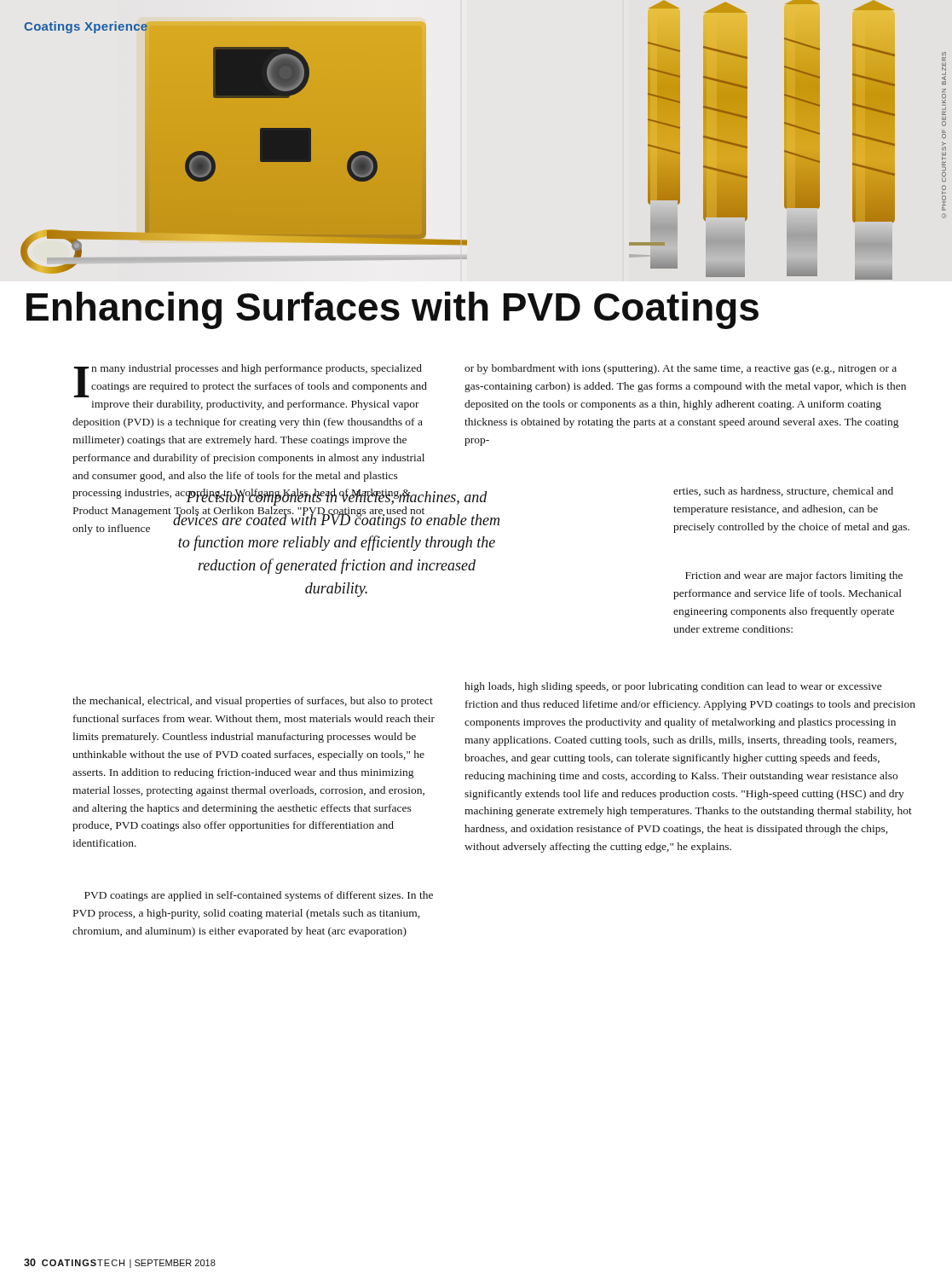
Task: Select the photo
Action: 476,141
